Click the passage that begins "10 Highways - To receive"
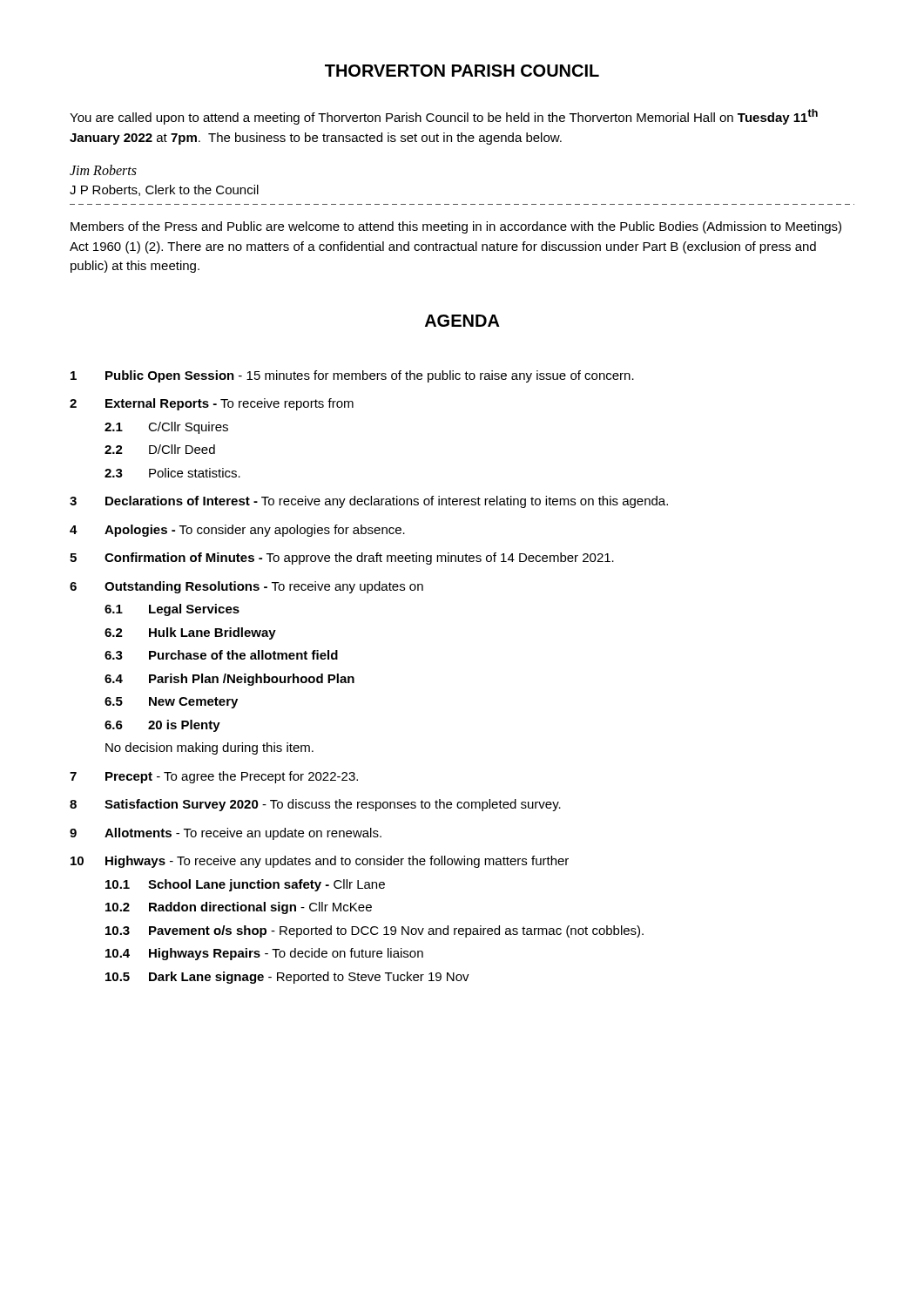 [462, 919]
